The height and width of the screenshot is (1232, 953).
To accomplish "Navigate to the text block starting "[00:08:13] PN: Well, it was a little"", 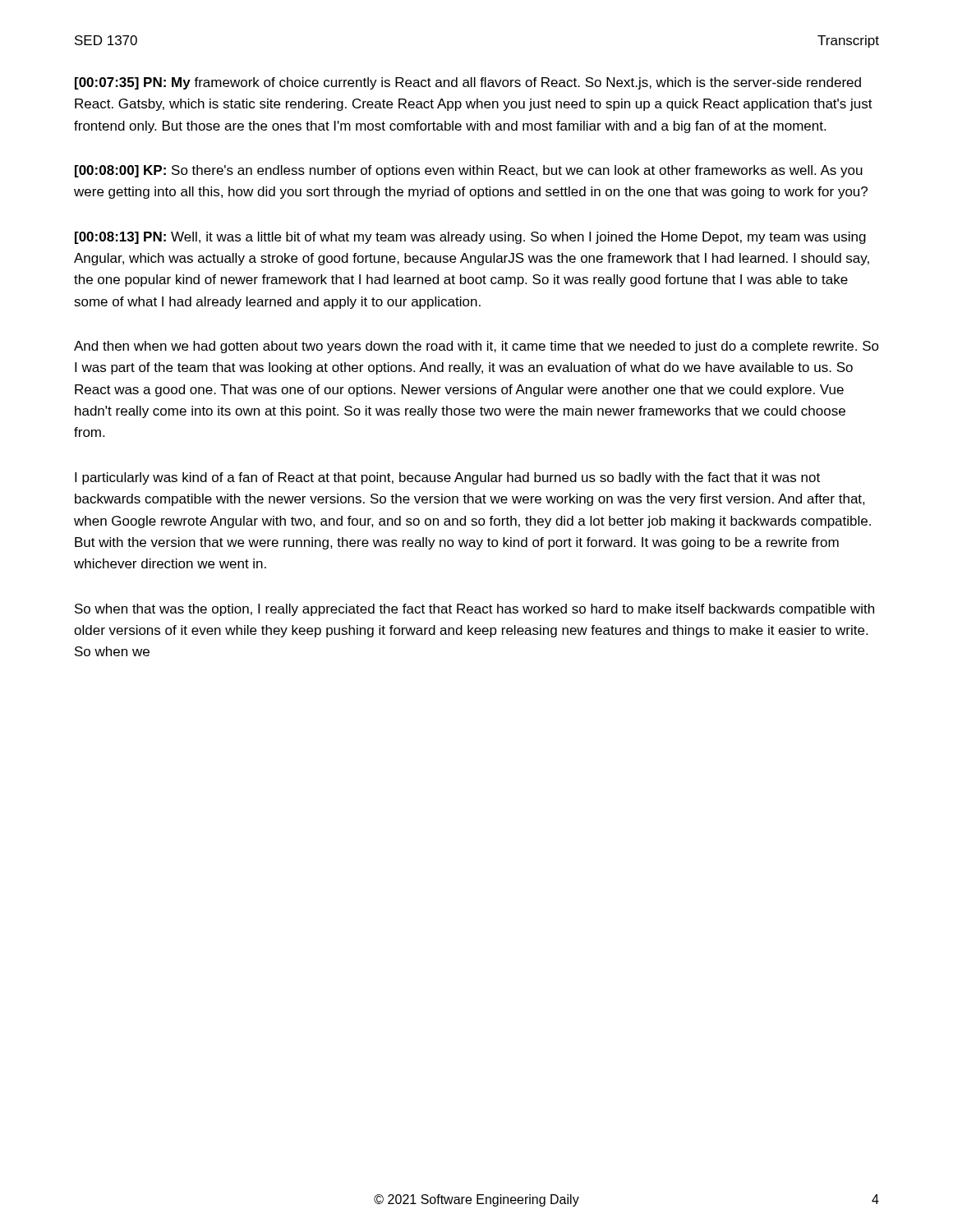I will point(472,269).
